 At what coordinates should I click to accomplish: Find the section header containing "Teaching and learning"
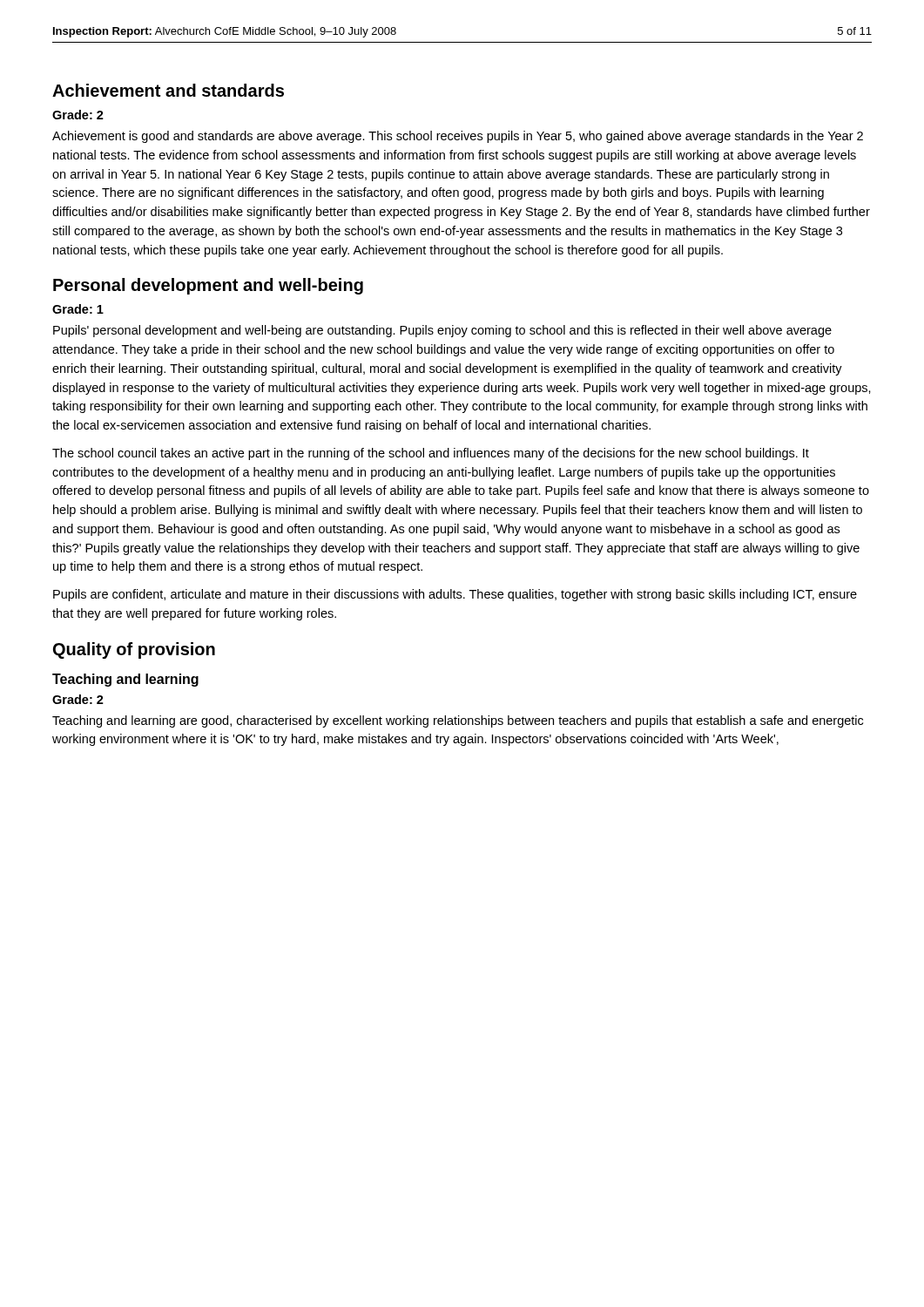(x=126, y=679)
